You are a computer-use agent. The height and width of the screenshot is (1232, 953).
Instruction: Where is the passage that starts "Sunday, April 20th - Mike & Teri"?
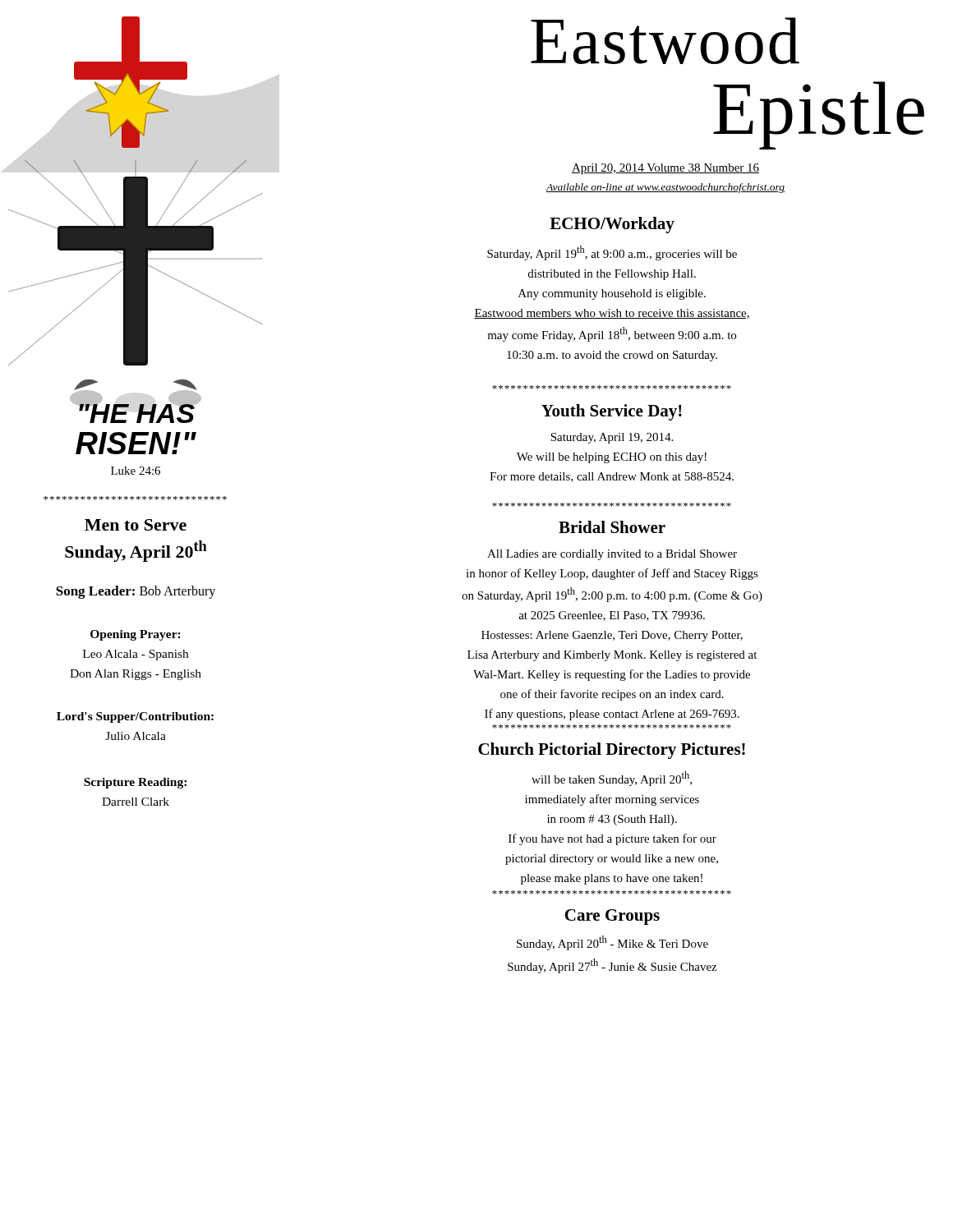(x=612, y=953)
